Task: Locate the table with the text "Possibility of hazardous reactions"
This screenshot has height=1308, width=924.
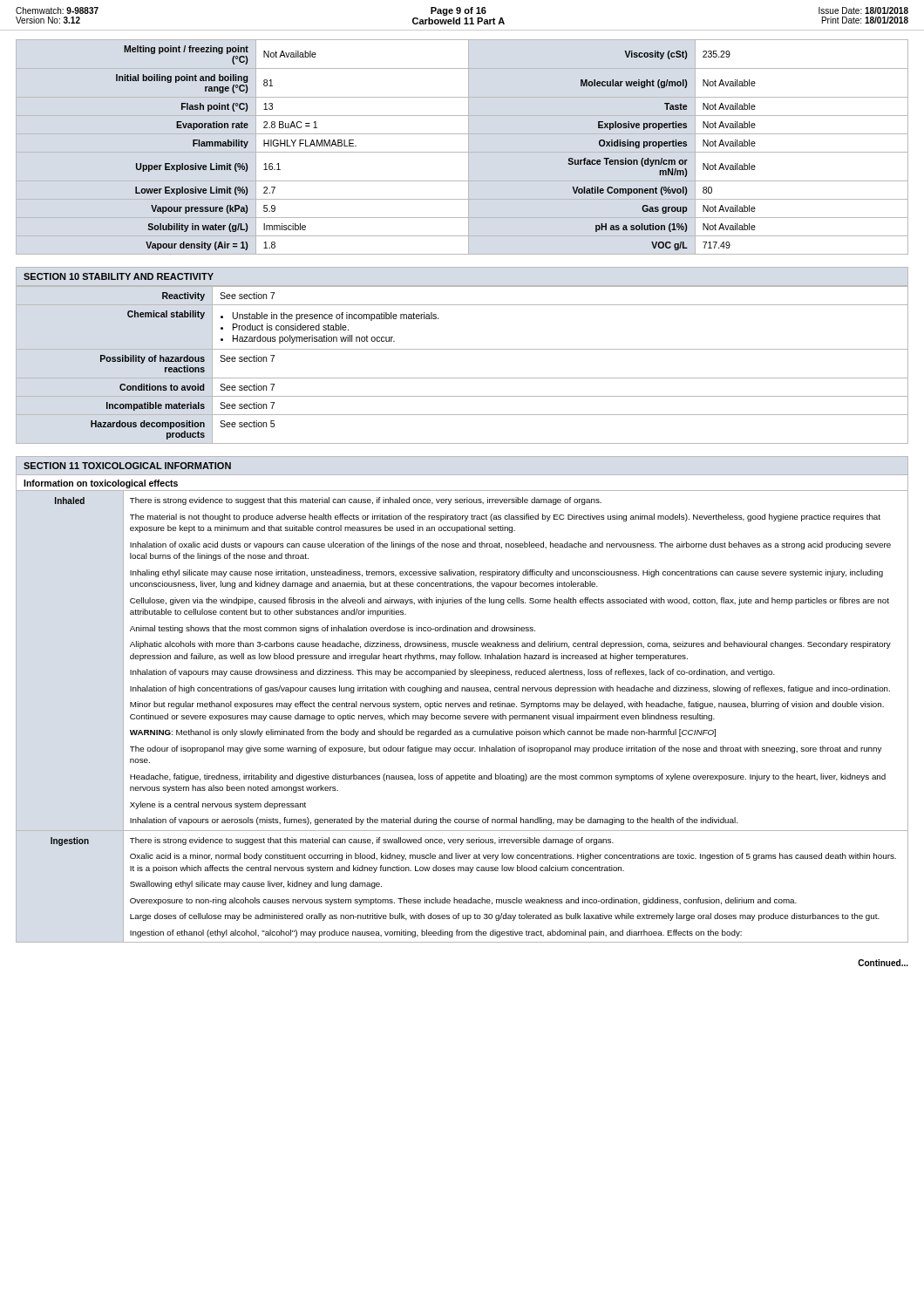Action: coord(462,365)
